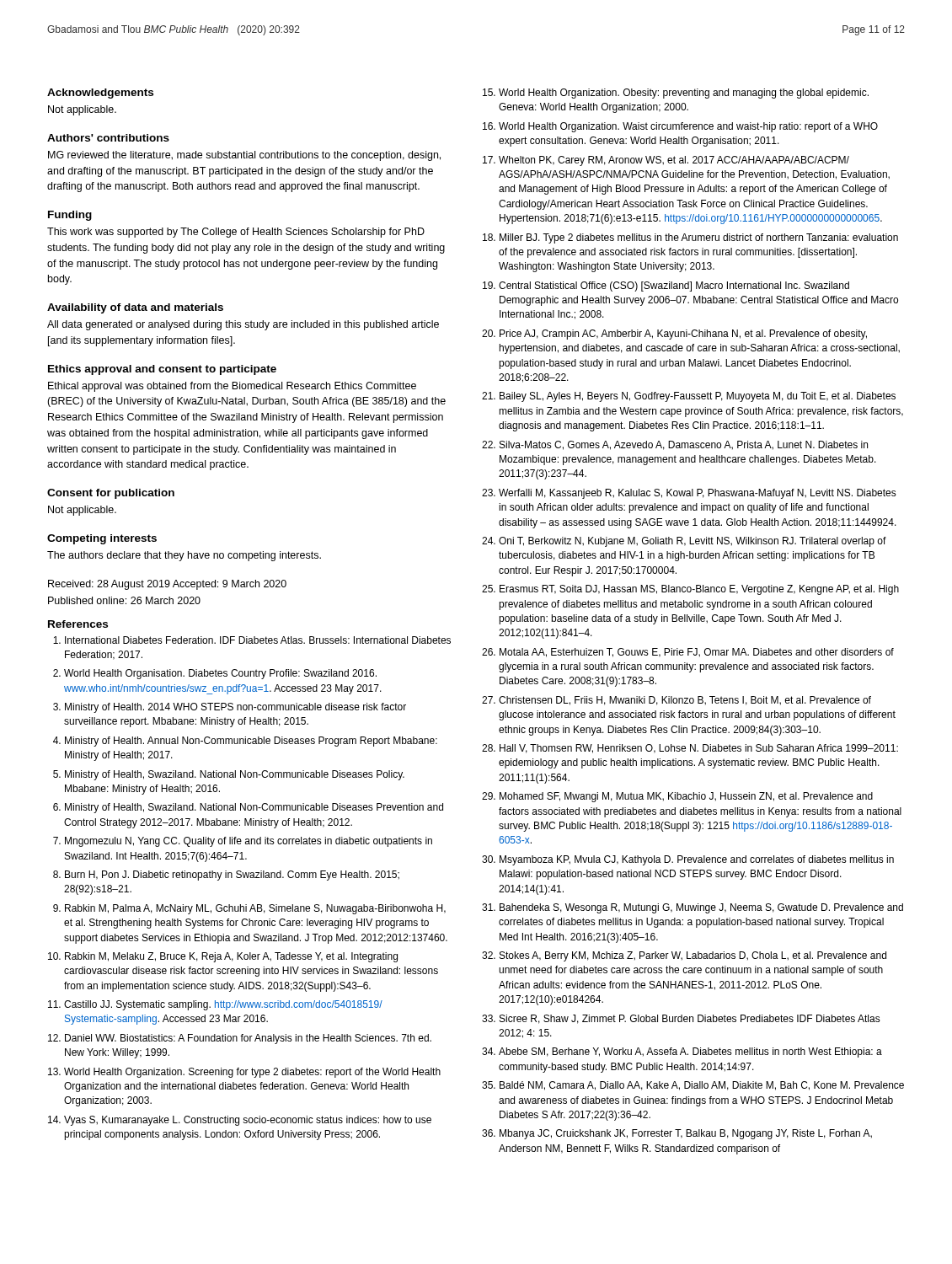Click on the region starting "World Health Organization. Obesity:"
This screenshot has width=952, height=1264.
click(702, 101)
